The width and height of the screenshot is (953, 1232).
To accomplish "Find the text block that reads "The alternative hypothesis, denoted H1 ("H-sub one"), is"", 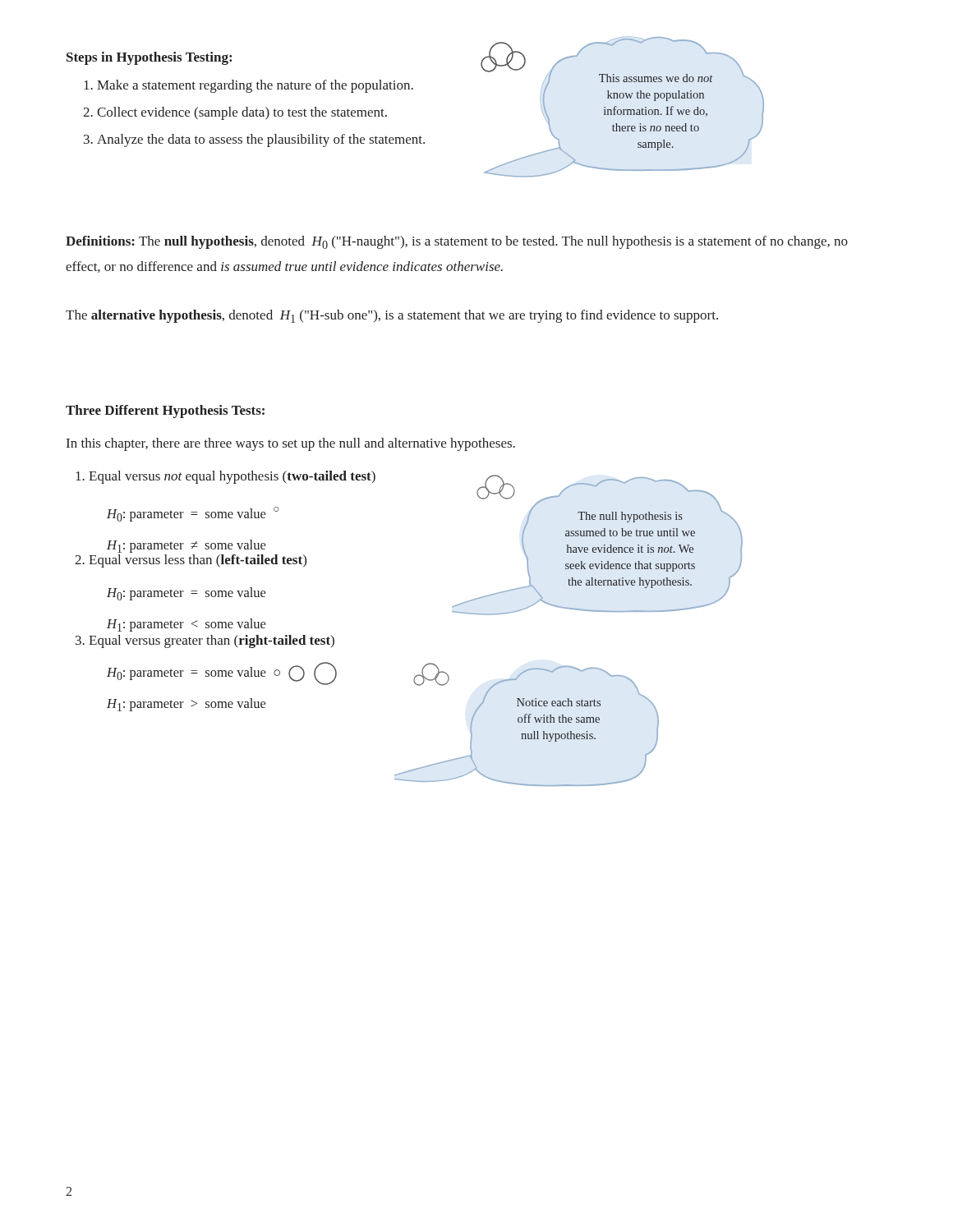I will (x=392, y=316).
